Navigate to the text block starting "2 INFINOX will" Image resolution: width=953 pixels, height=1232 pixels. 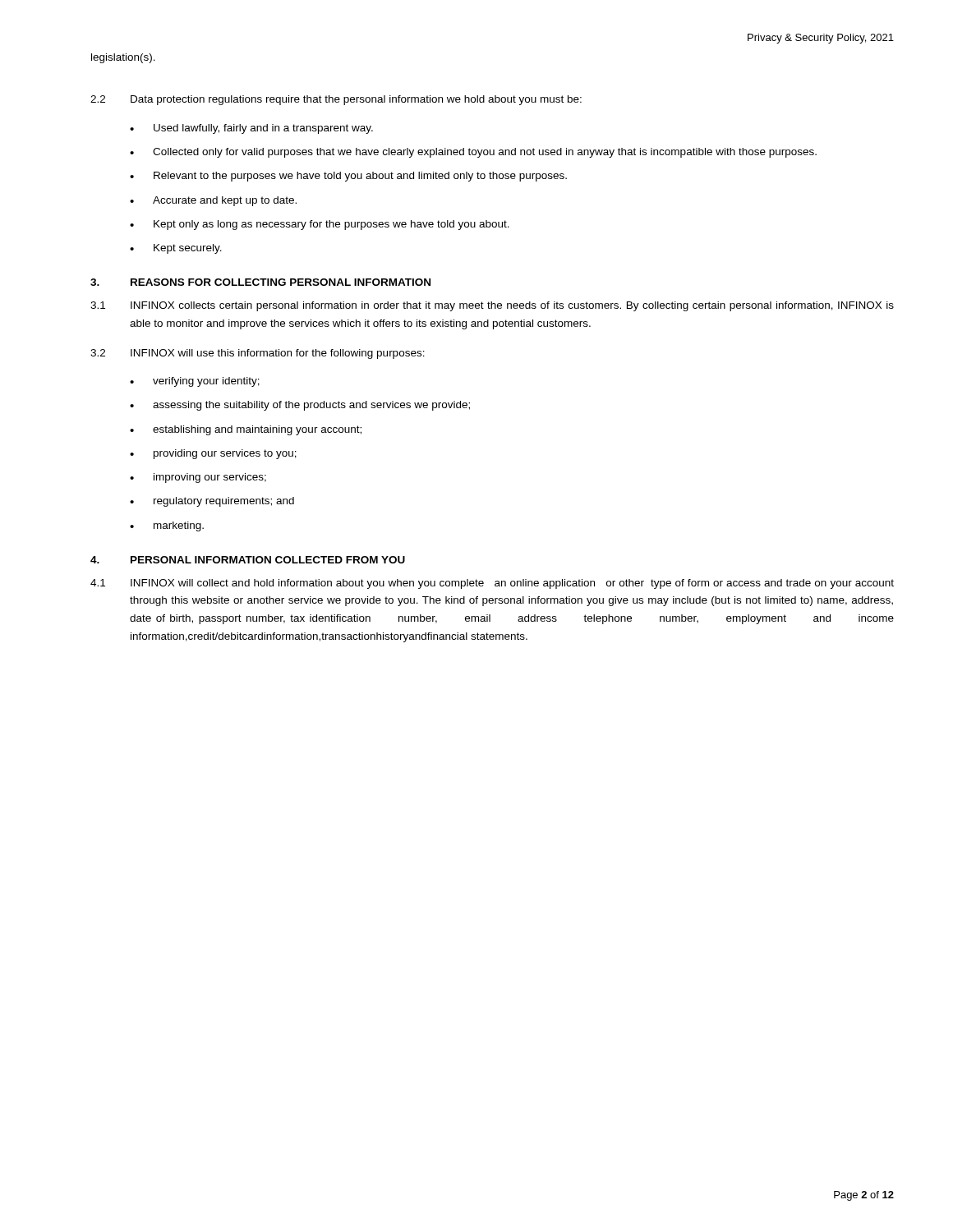coord(258,354)
